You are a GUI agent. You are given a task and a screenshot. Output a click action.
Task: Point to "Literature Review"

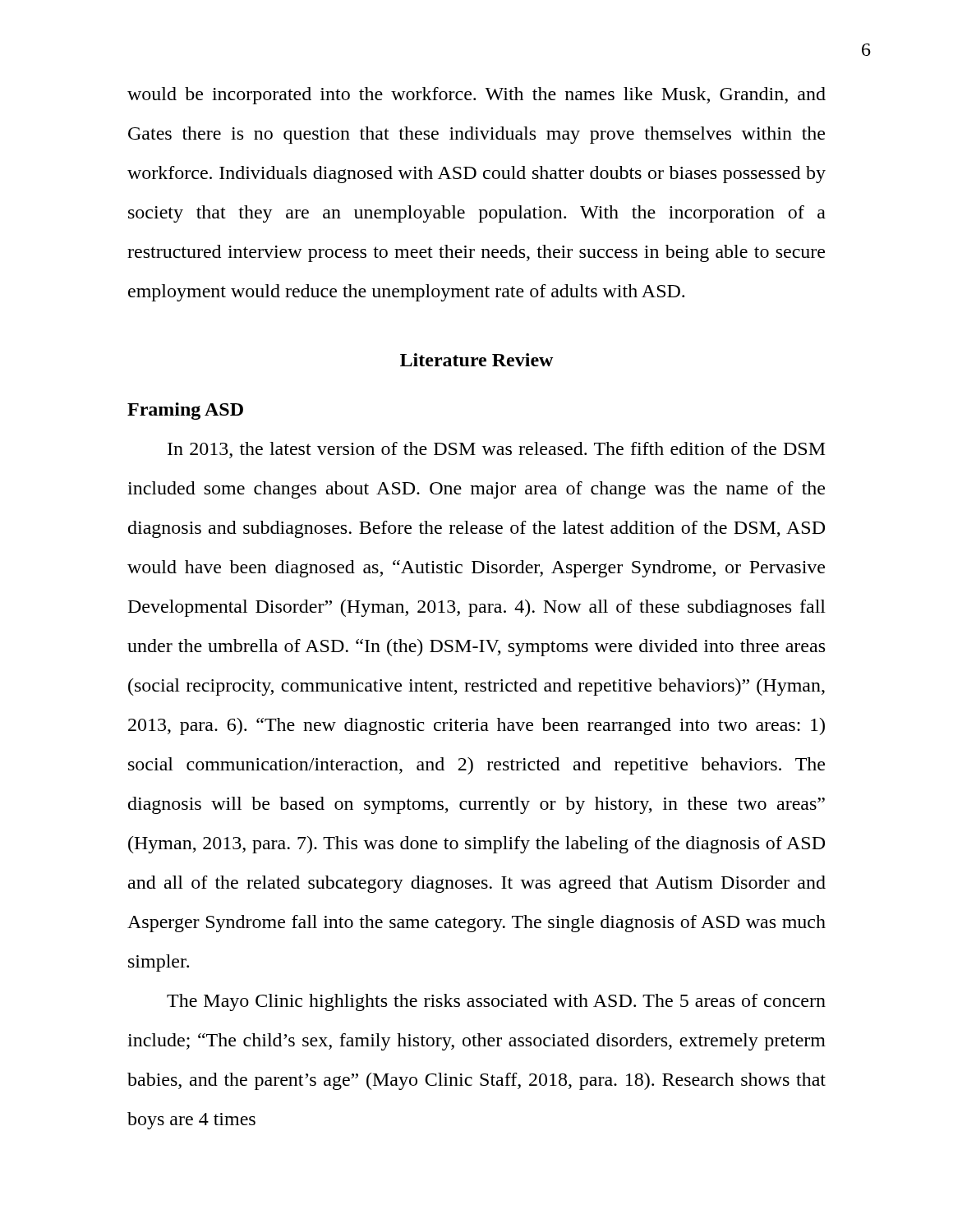coord(476,360)
